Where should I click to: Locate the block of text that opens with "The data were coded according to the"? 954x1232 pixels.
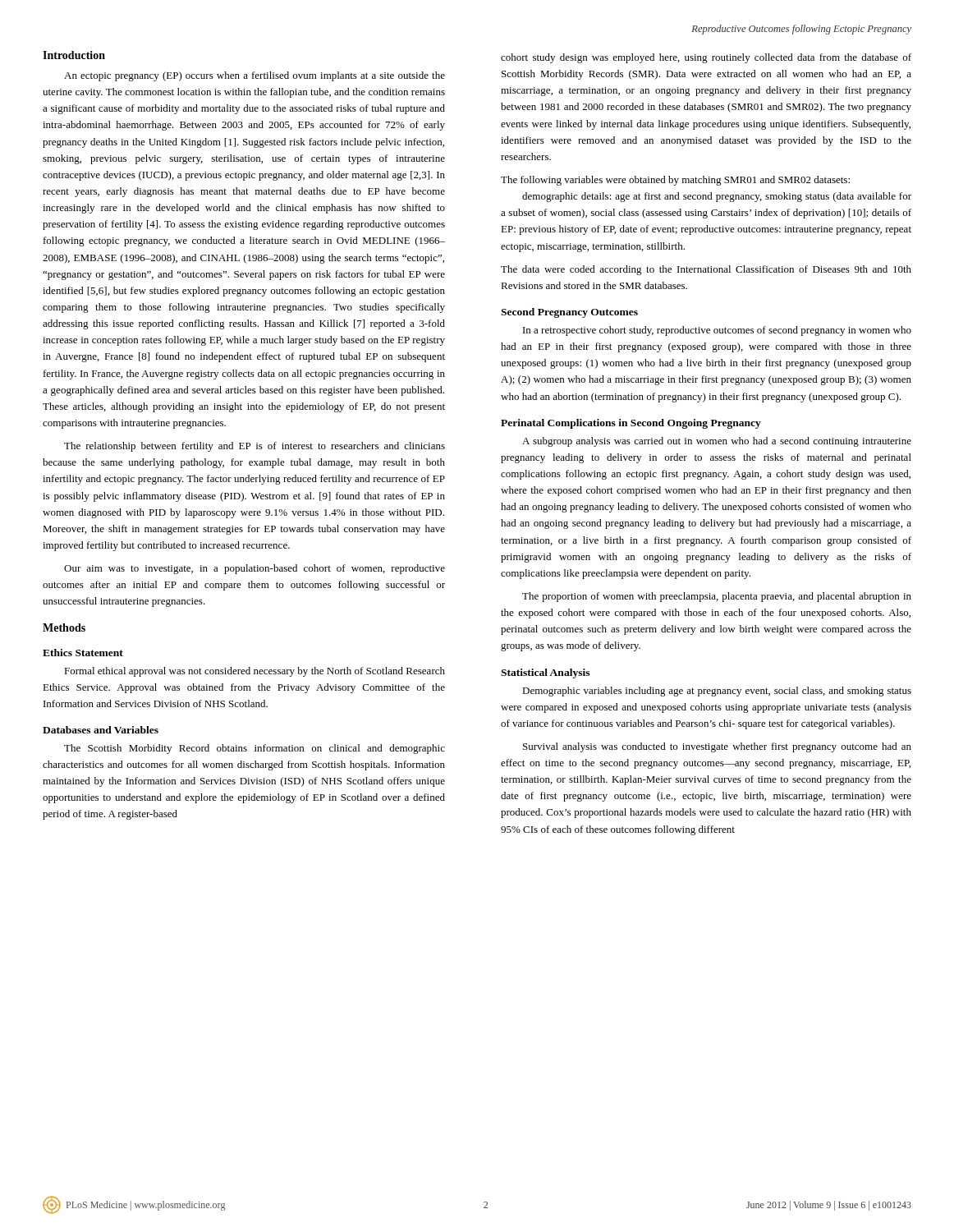point(706,277)
